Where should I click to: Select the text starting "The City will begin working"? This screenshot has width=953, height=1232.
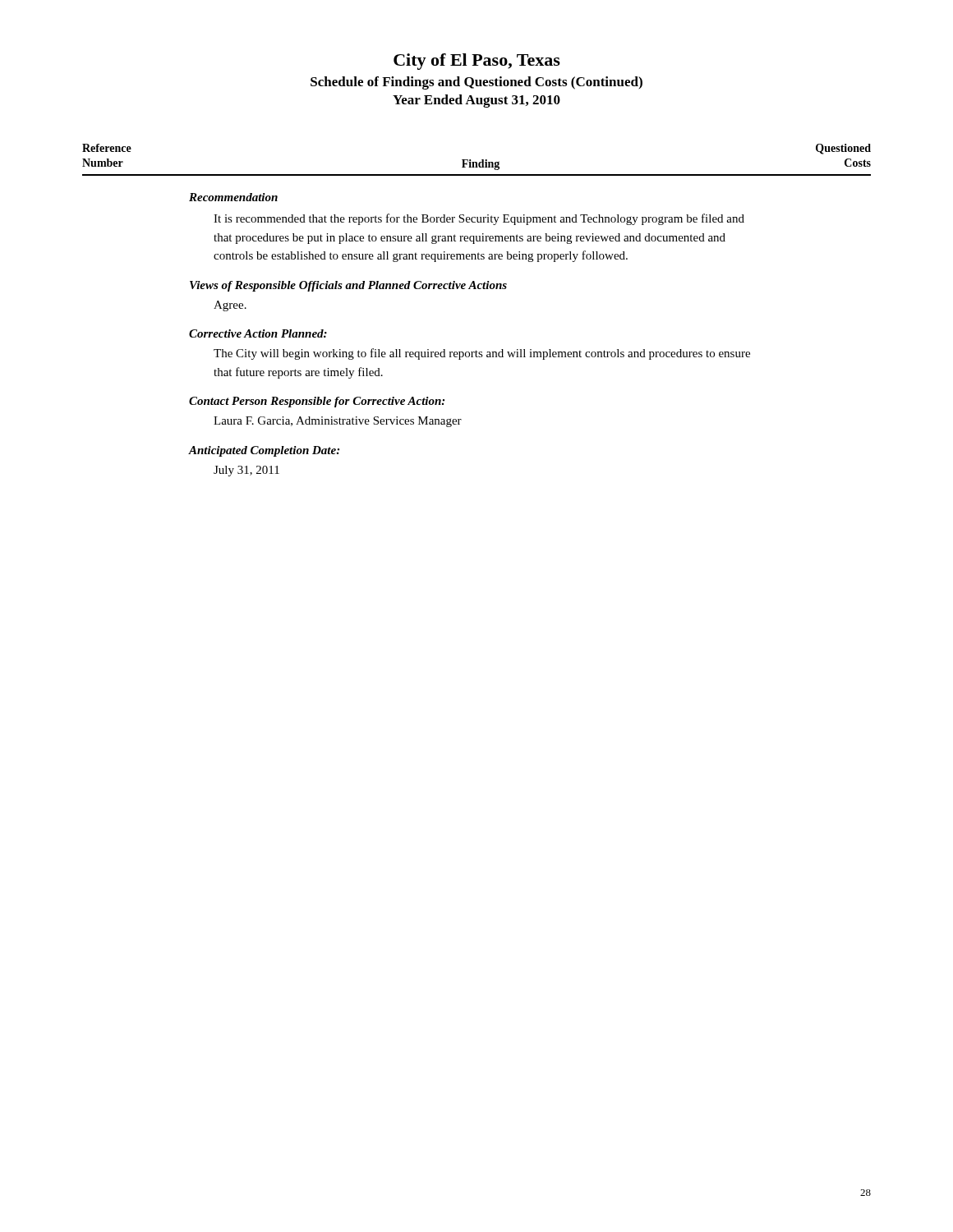pos(485,363)
